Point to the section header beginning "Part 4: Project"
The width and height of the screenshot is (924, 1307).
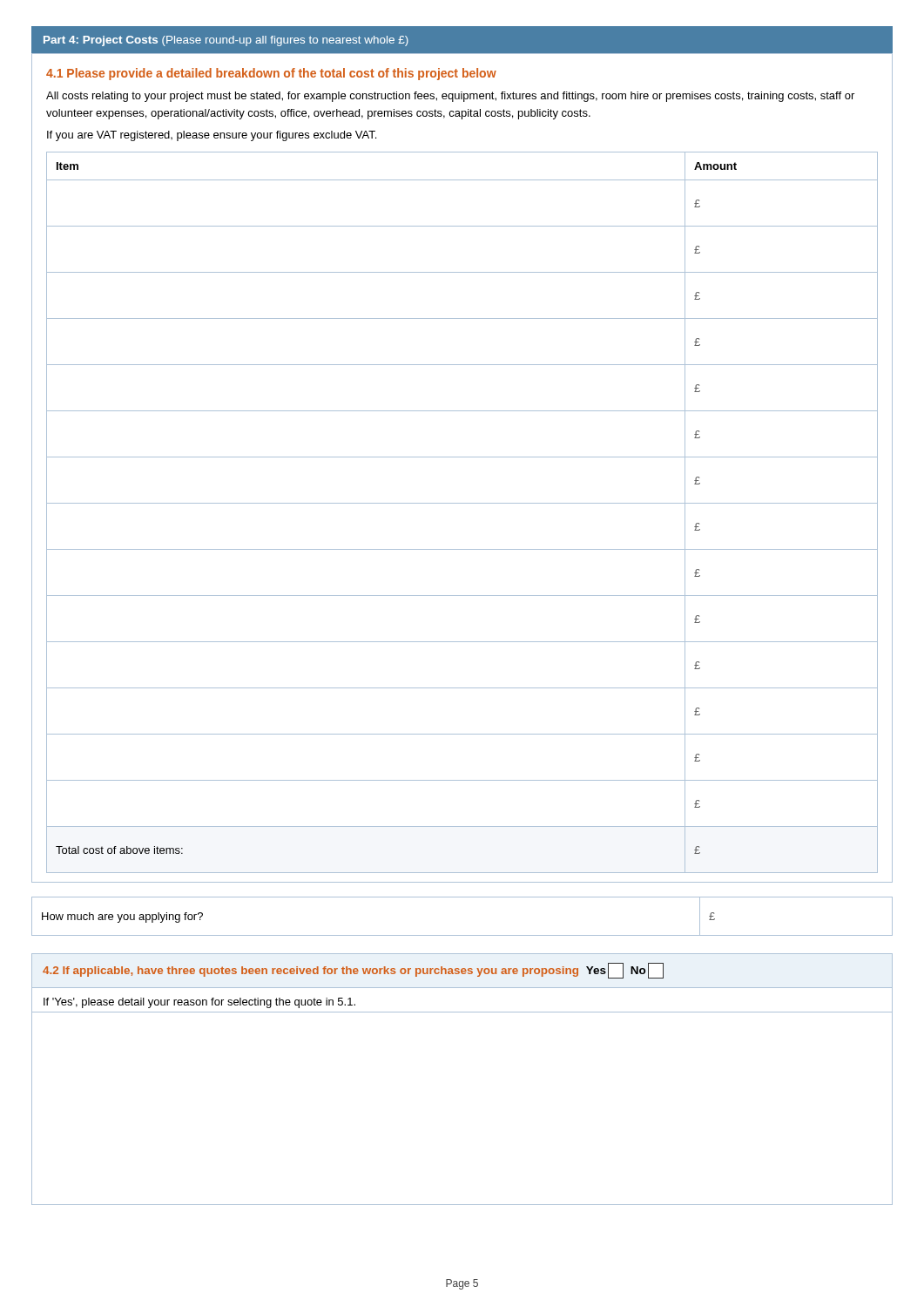[x=226, y=40]
